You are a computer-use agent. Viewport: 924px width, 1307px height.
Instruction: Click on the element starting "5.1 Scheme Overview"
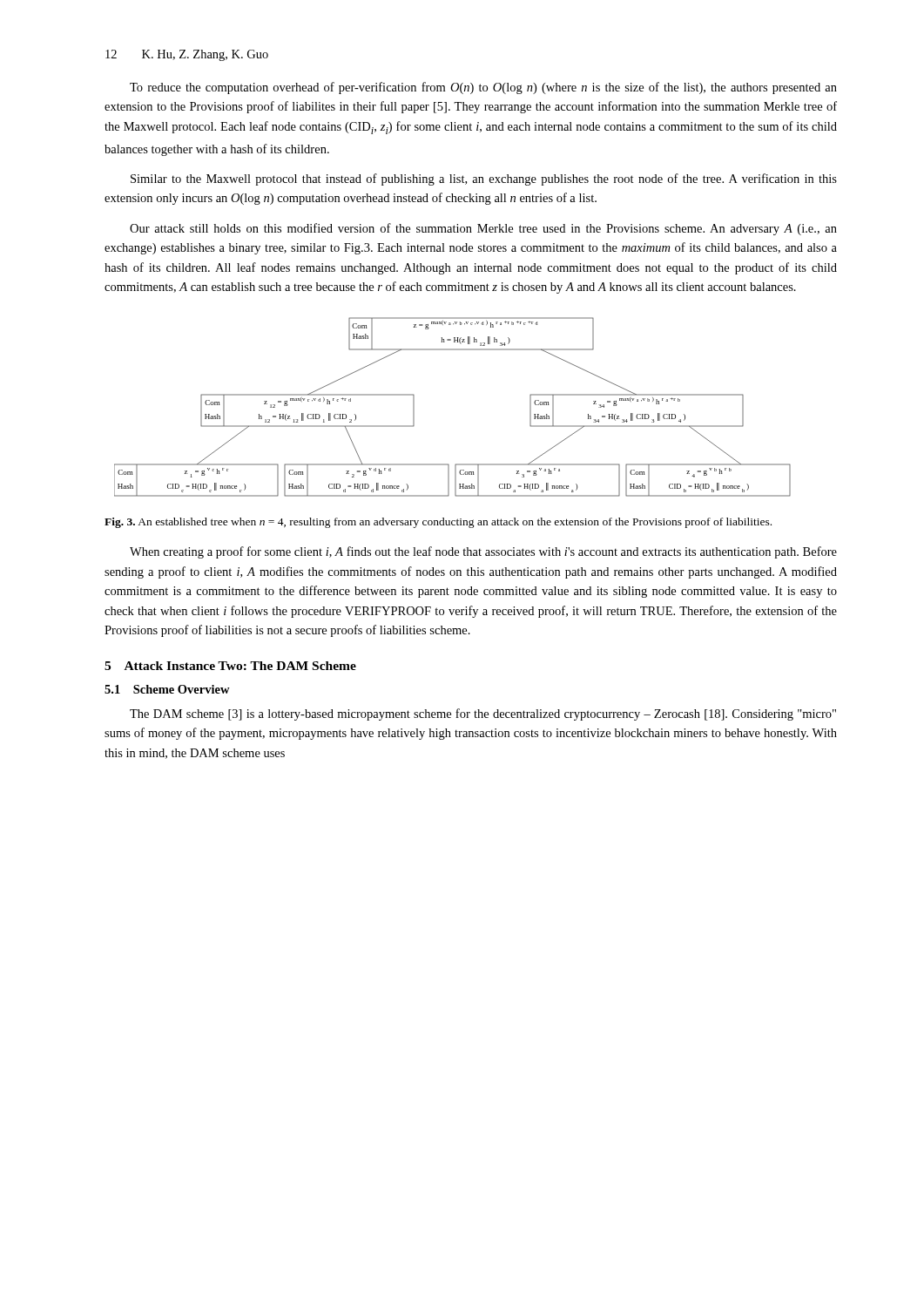click(x=167, y=689)
